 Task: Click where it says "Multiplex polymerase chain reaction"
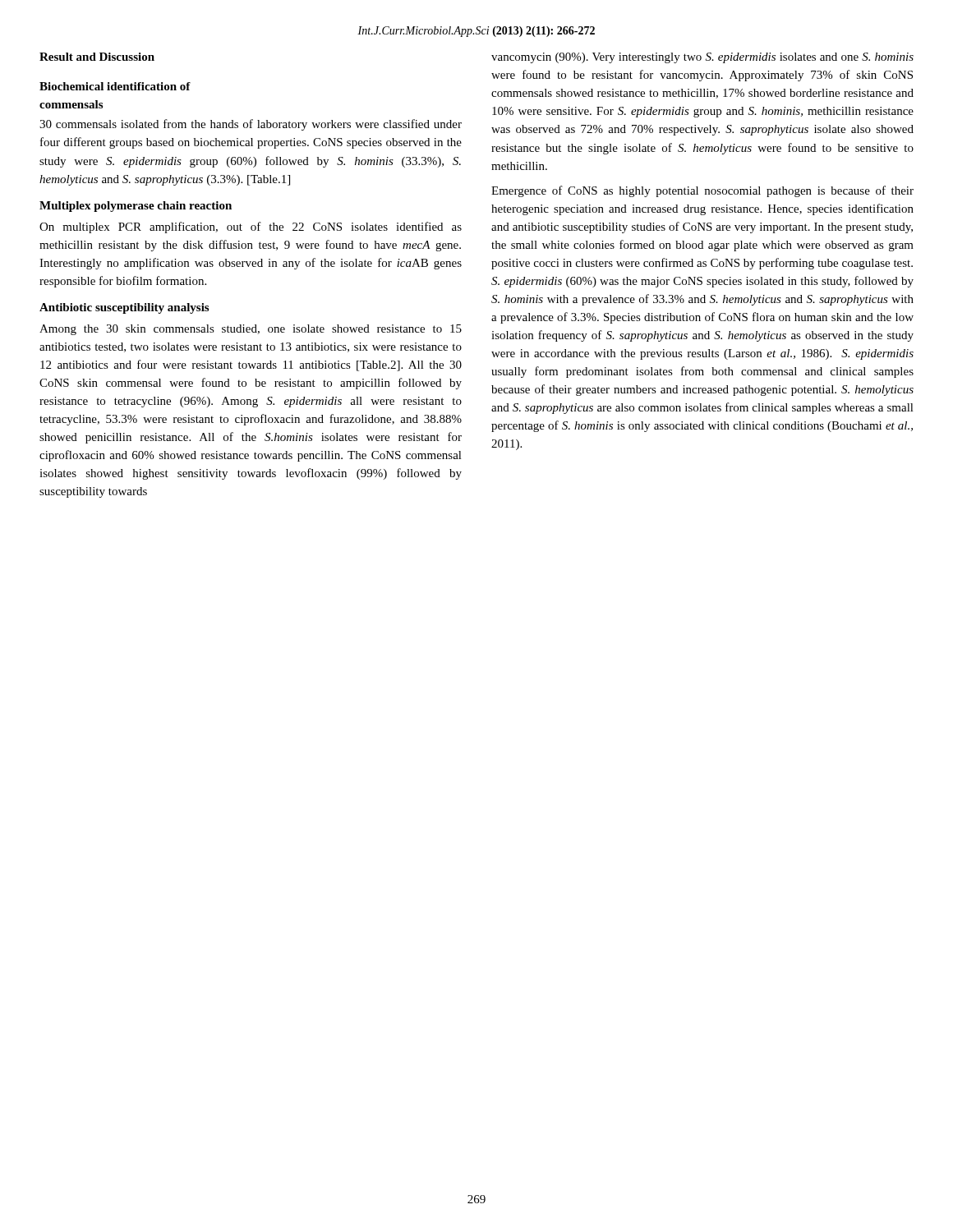[136, 205]
